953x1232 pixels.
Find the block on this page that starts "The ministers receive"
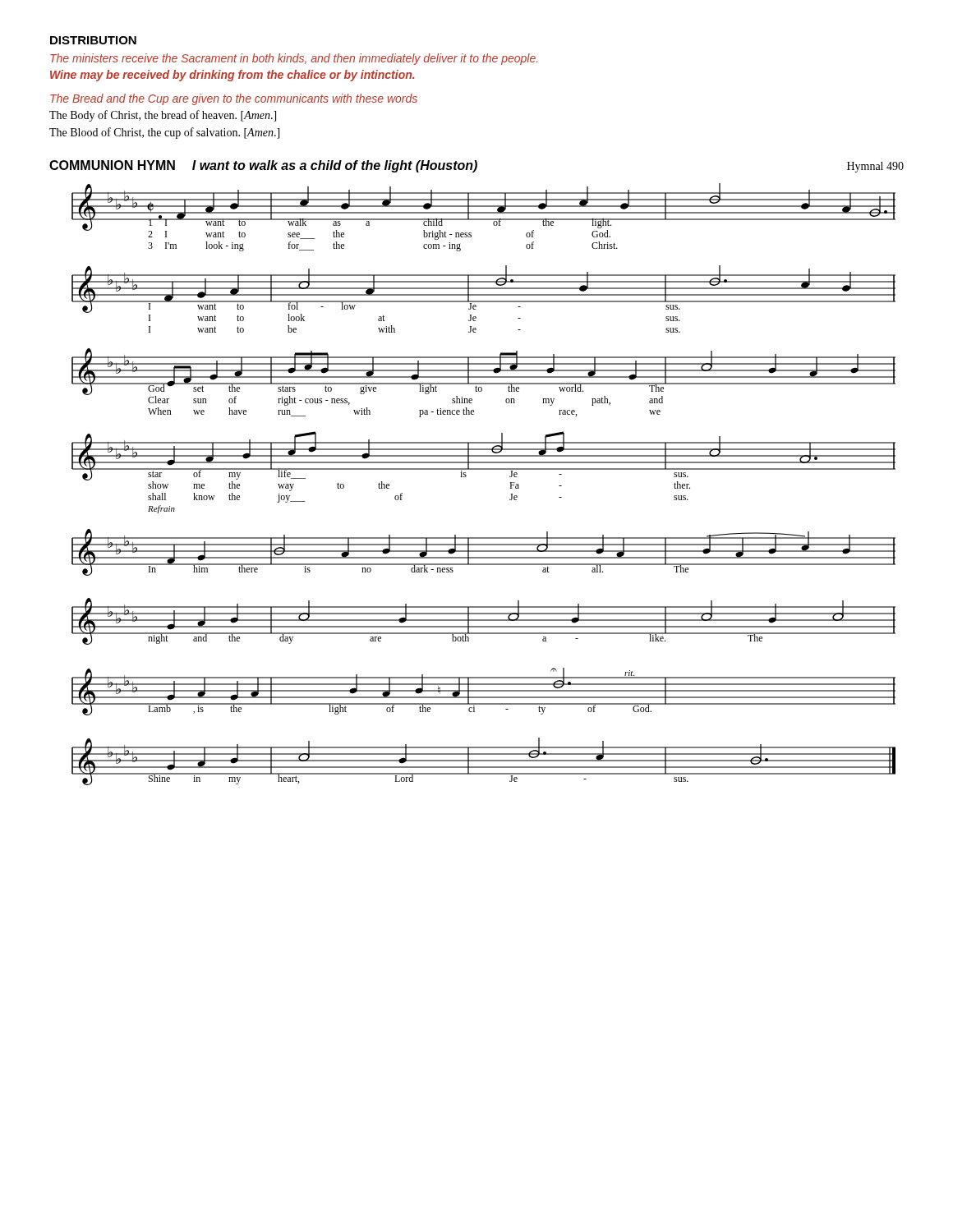pos(294,67)
